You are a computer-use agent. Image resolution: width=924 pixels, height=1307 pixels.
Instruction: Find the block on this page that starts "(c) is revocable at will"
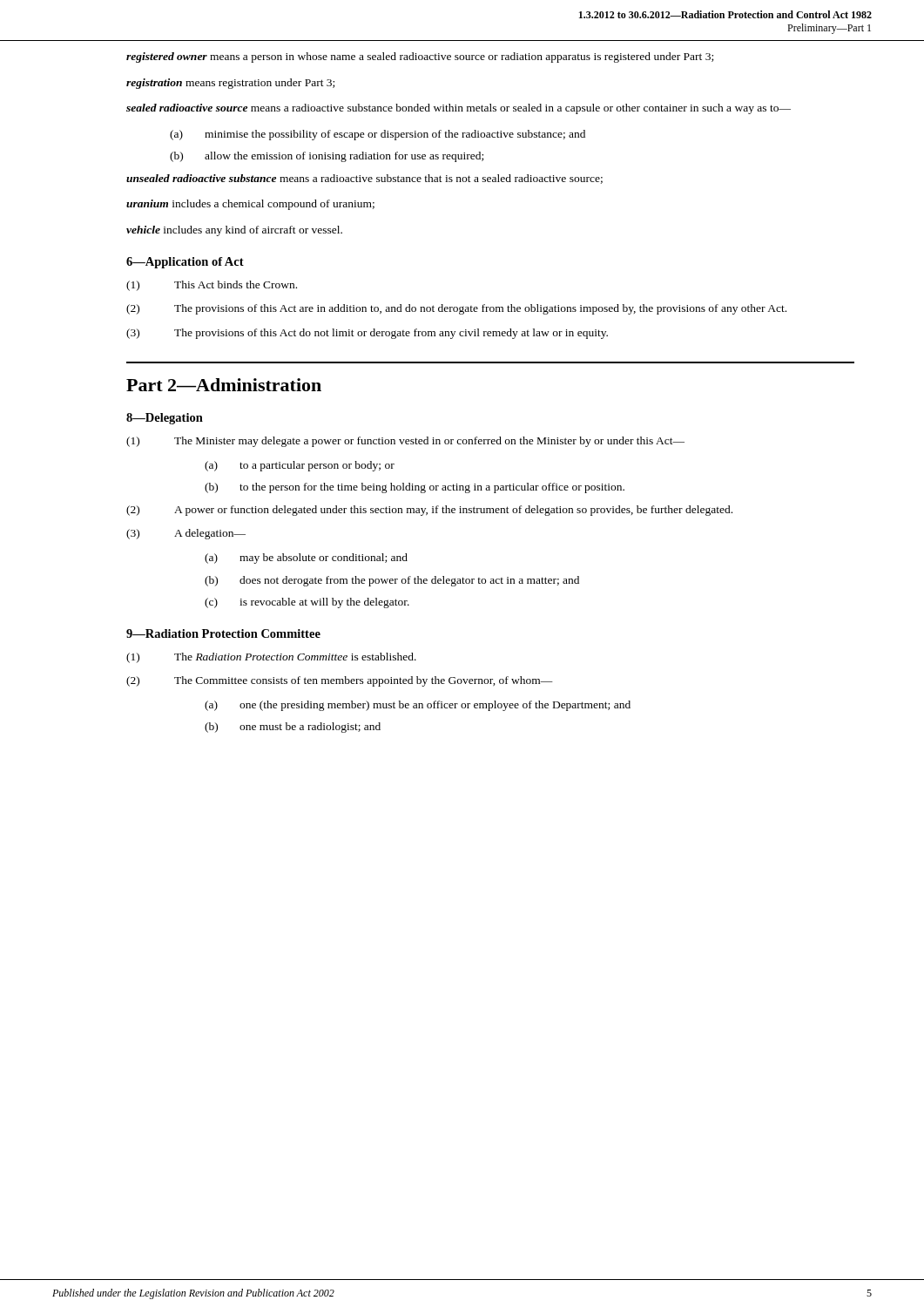click(307, 603)
